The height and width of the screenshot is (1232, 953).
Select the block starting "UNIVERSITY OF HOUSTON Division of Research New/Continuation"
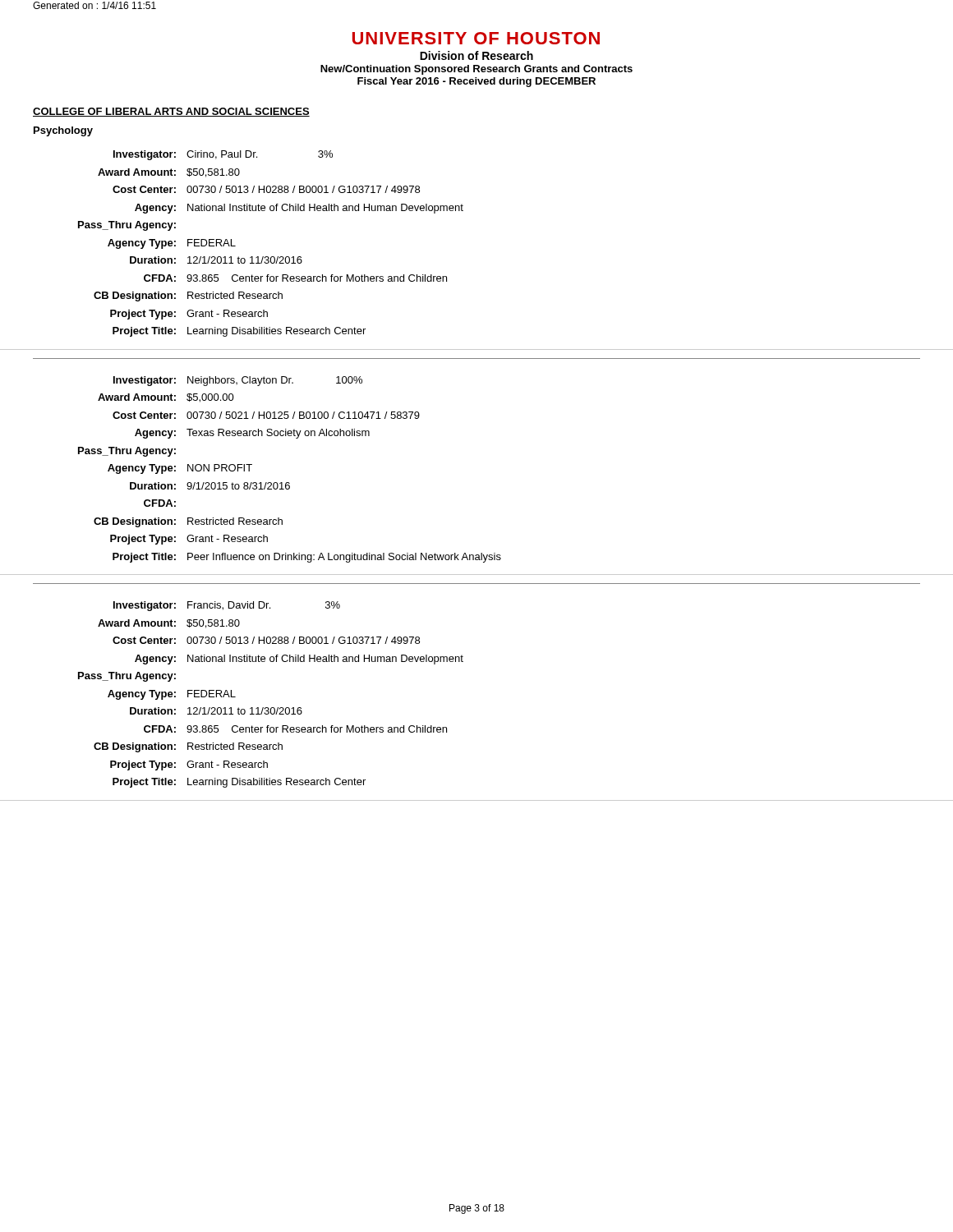(x=476, y=58)
